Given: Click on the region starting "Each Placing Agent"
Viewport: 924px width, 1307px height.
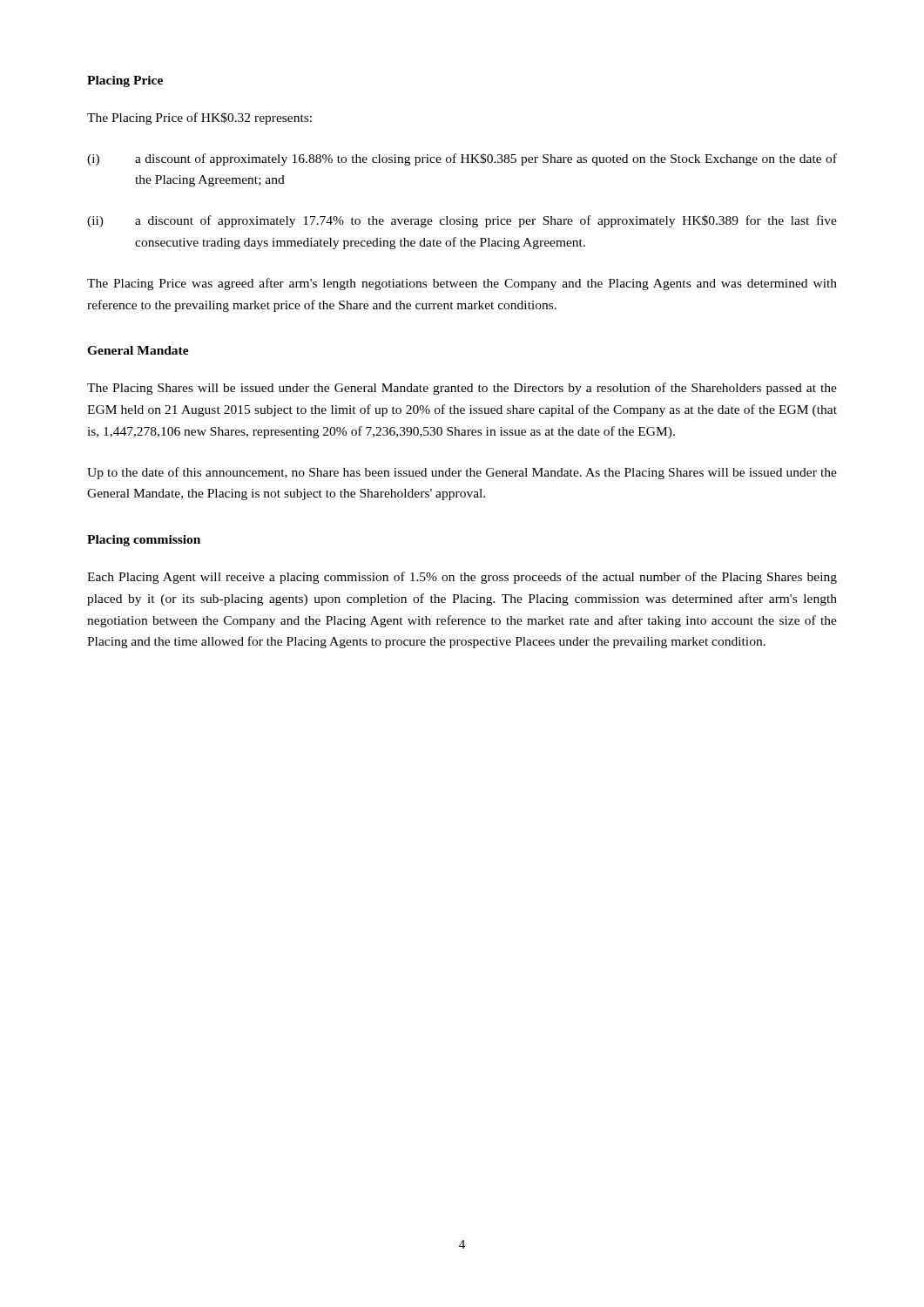Looking at the screenshot, I should [462, 609].
